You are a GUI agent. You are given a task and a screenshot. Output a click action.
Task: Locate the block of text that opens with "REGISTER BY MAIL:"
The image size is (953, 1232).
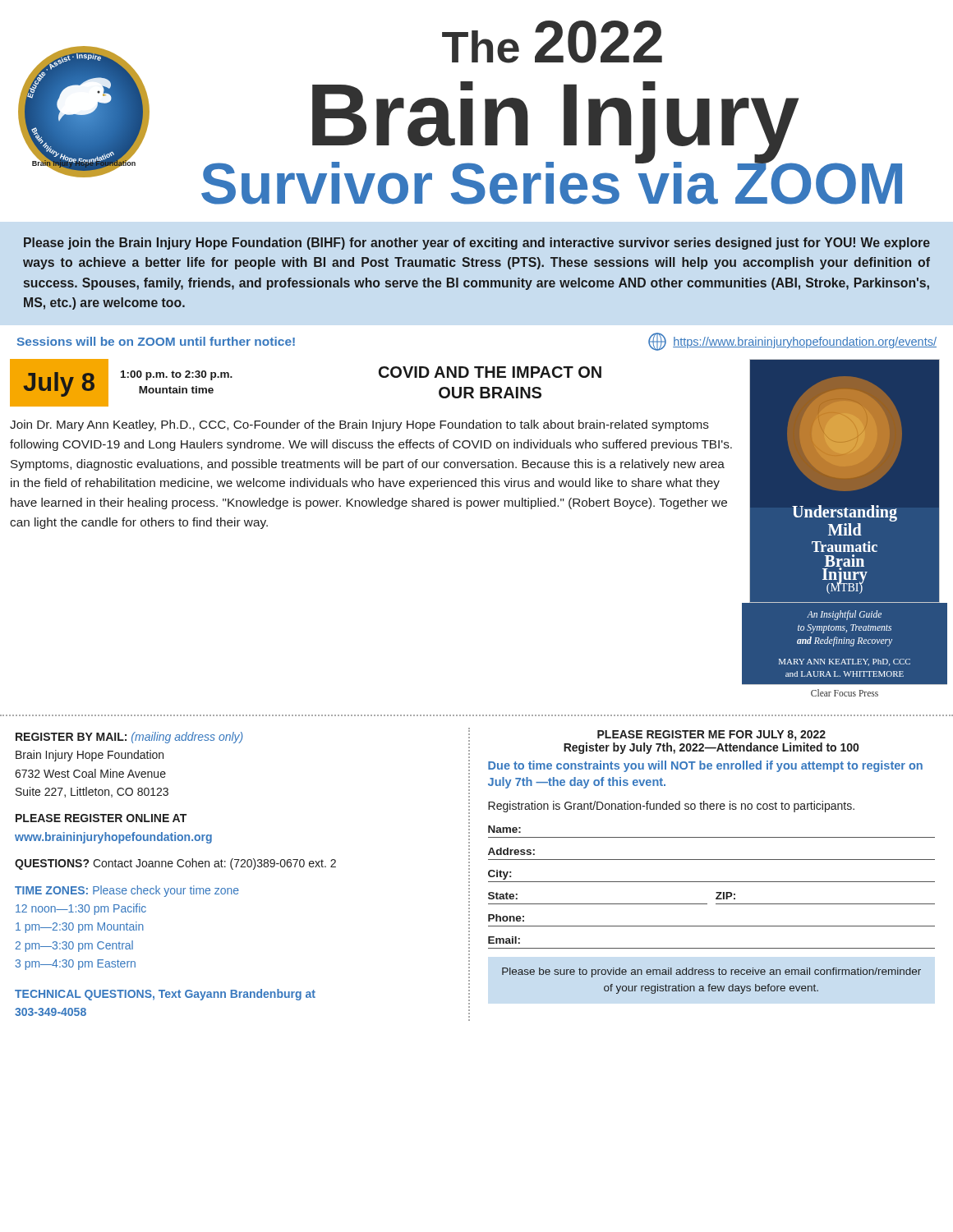(129, 764)
